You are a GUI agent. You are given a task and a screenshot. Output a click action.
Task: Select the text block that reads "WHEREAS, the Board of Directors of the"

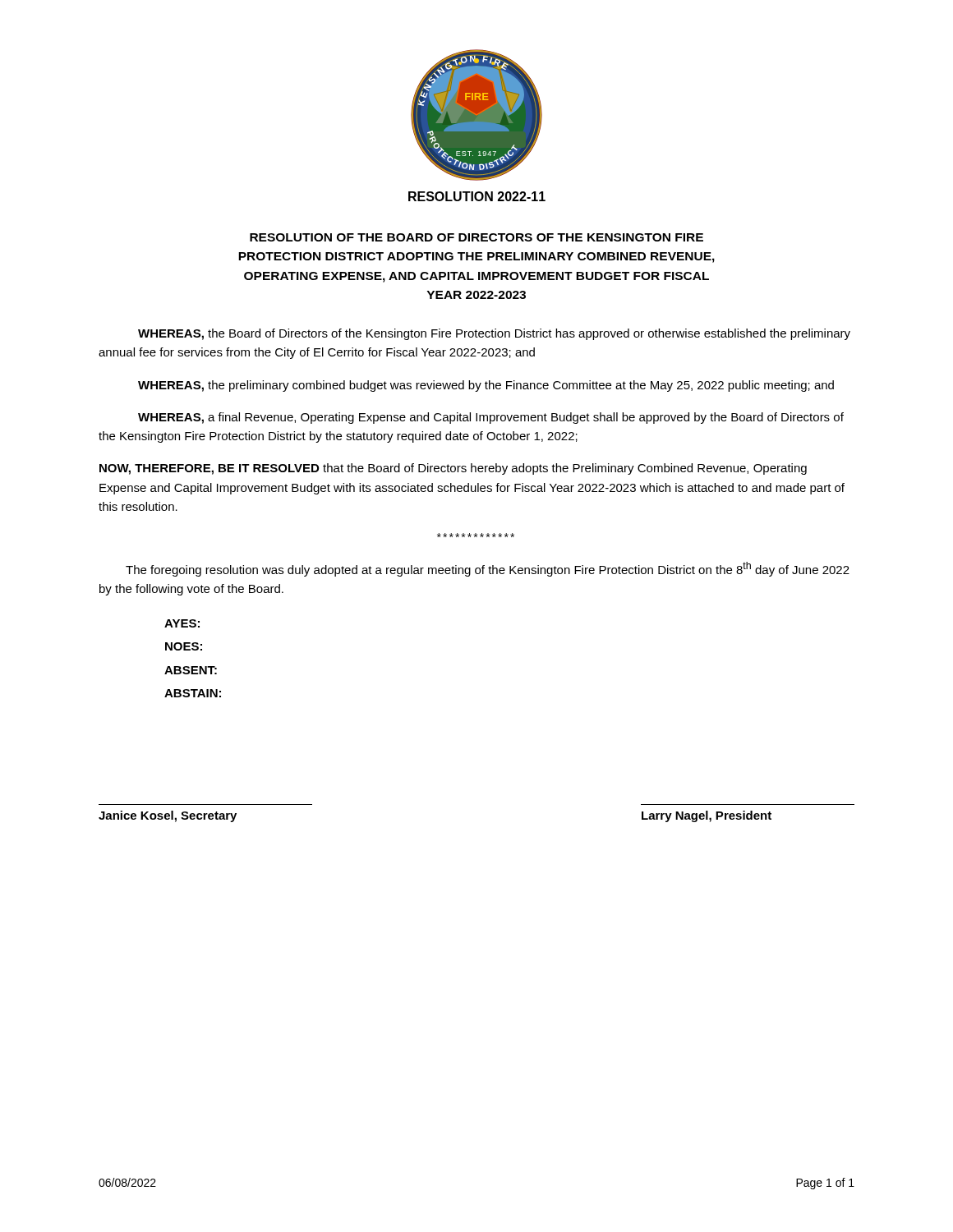click(x=474, y=341)
